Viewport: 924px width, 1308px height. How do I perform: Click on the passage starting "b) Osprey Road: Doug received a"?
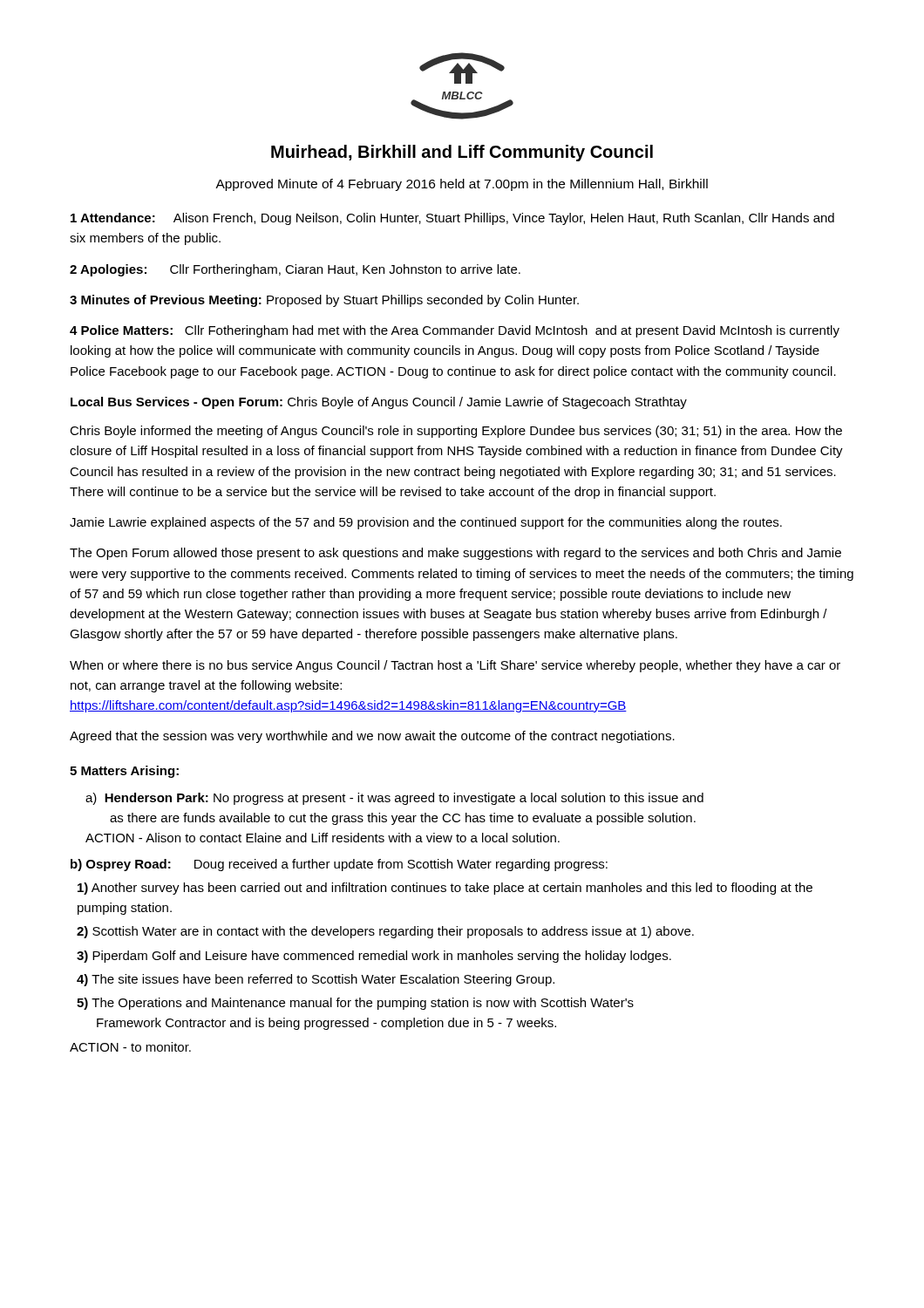339,863
